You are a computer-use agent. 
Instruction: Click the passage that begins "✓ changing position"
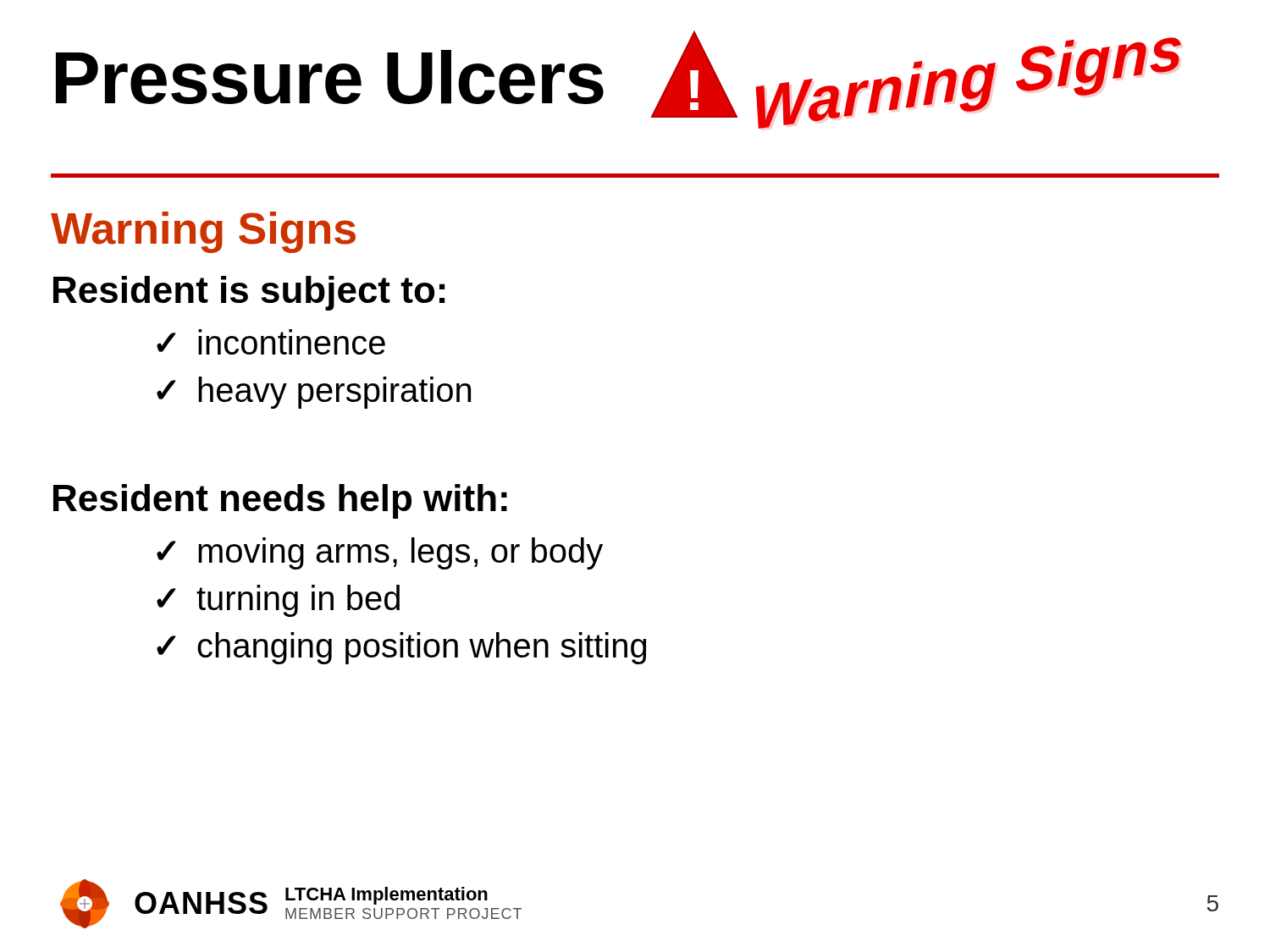[x=400, y=646]
